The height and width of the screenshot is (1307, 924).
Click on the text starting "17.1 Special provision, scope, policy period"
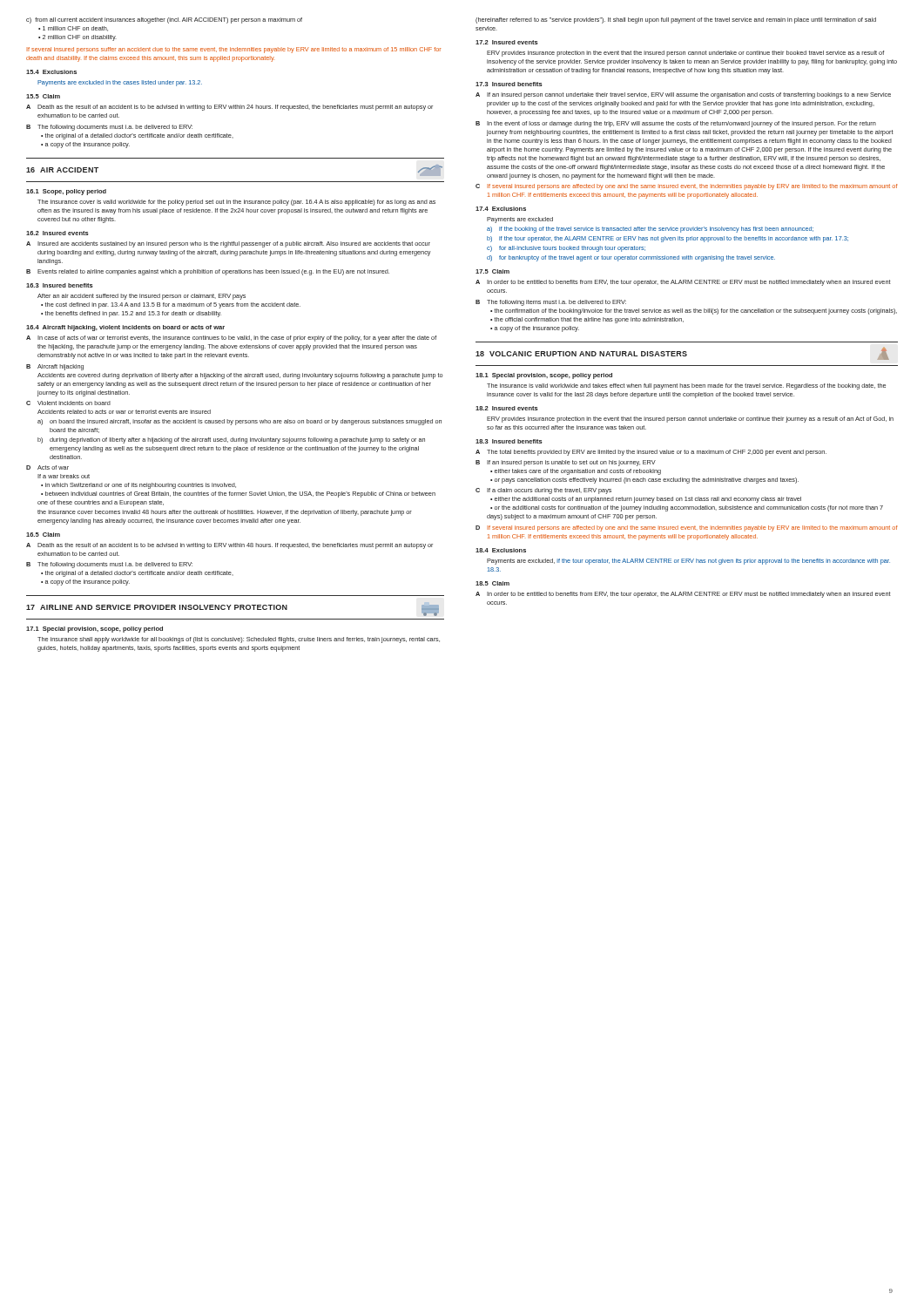point(235,629)
